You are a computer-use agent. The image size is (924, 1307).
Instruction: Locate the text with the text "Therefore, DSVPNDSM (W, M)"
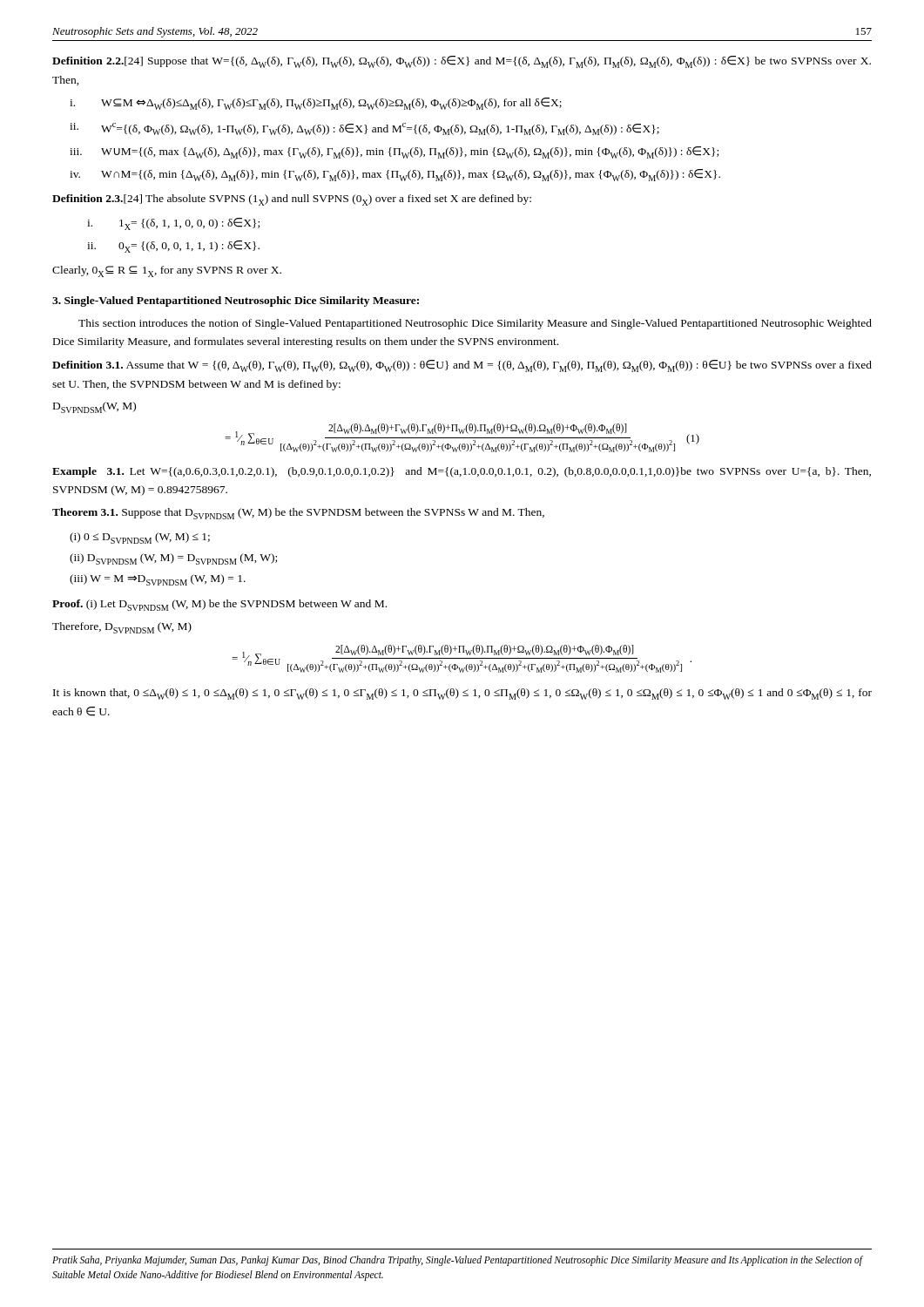coord(122,627)
